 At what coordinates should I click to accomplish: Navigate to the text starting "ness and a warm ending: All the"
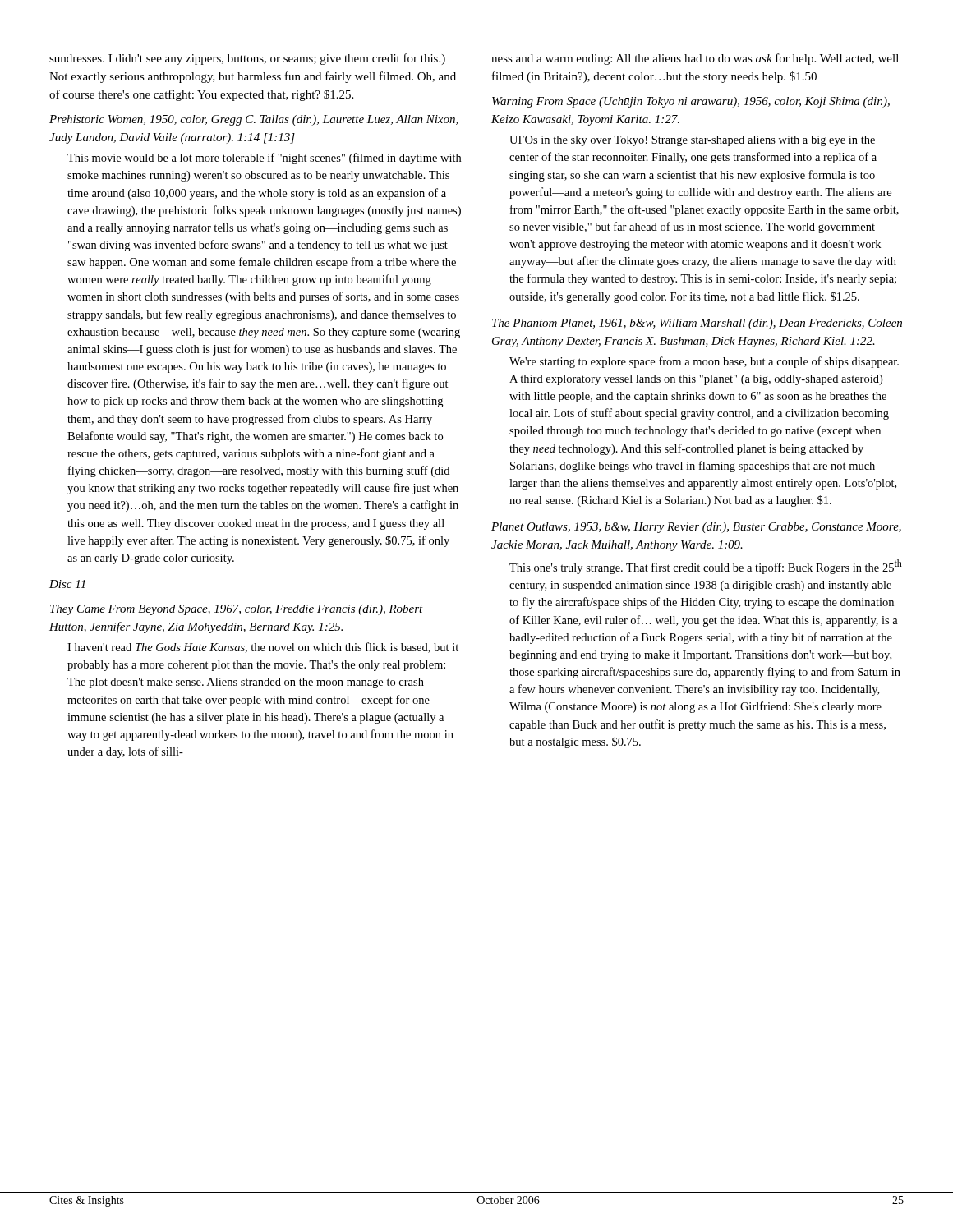(698, 67)
